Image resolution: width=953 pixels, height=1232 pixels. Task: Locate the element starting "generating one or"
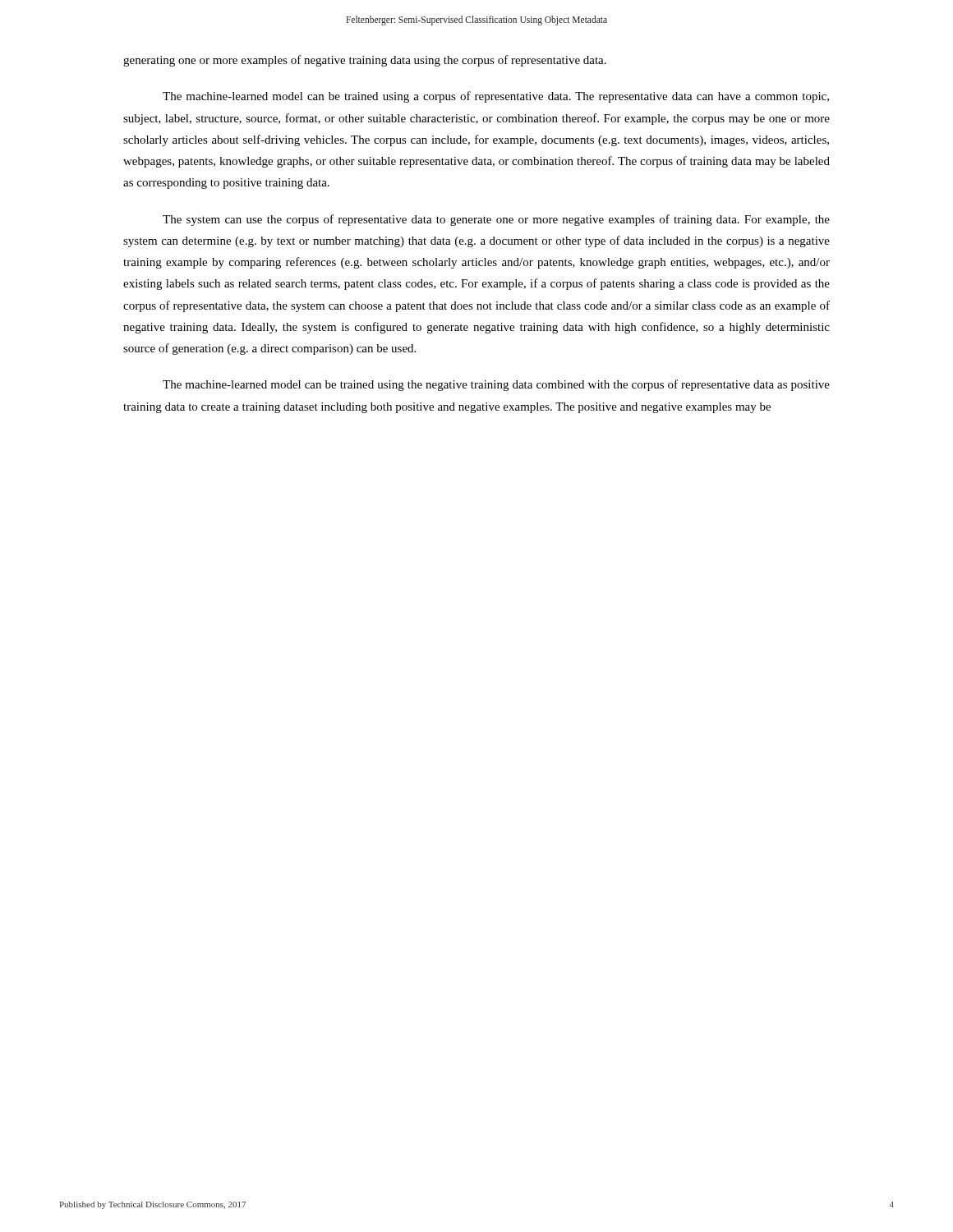[476, 233]
